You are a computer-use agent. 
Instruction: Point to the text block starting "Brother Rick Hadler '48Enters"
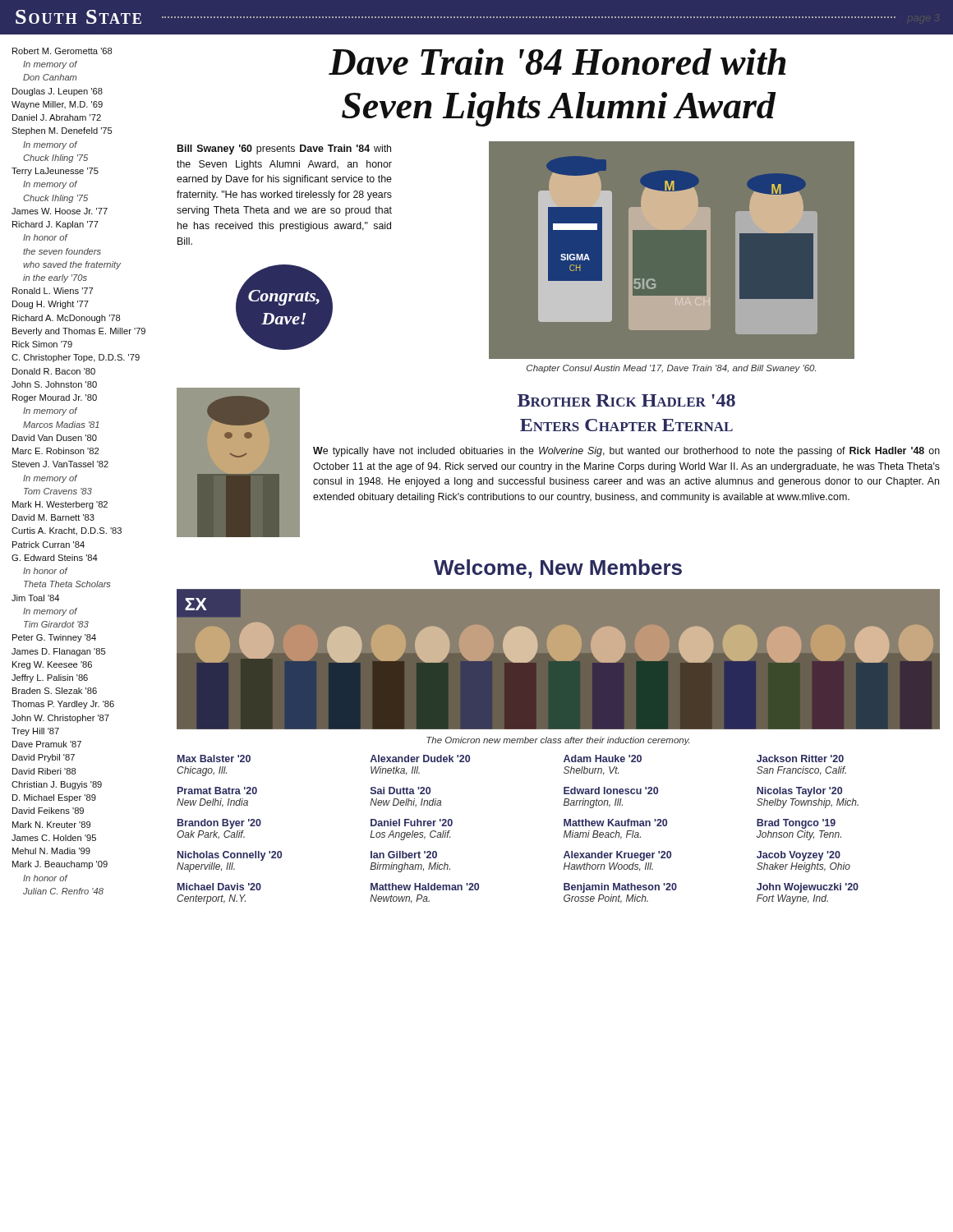pos(626,412)
